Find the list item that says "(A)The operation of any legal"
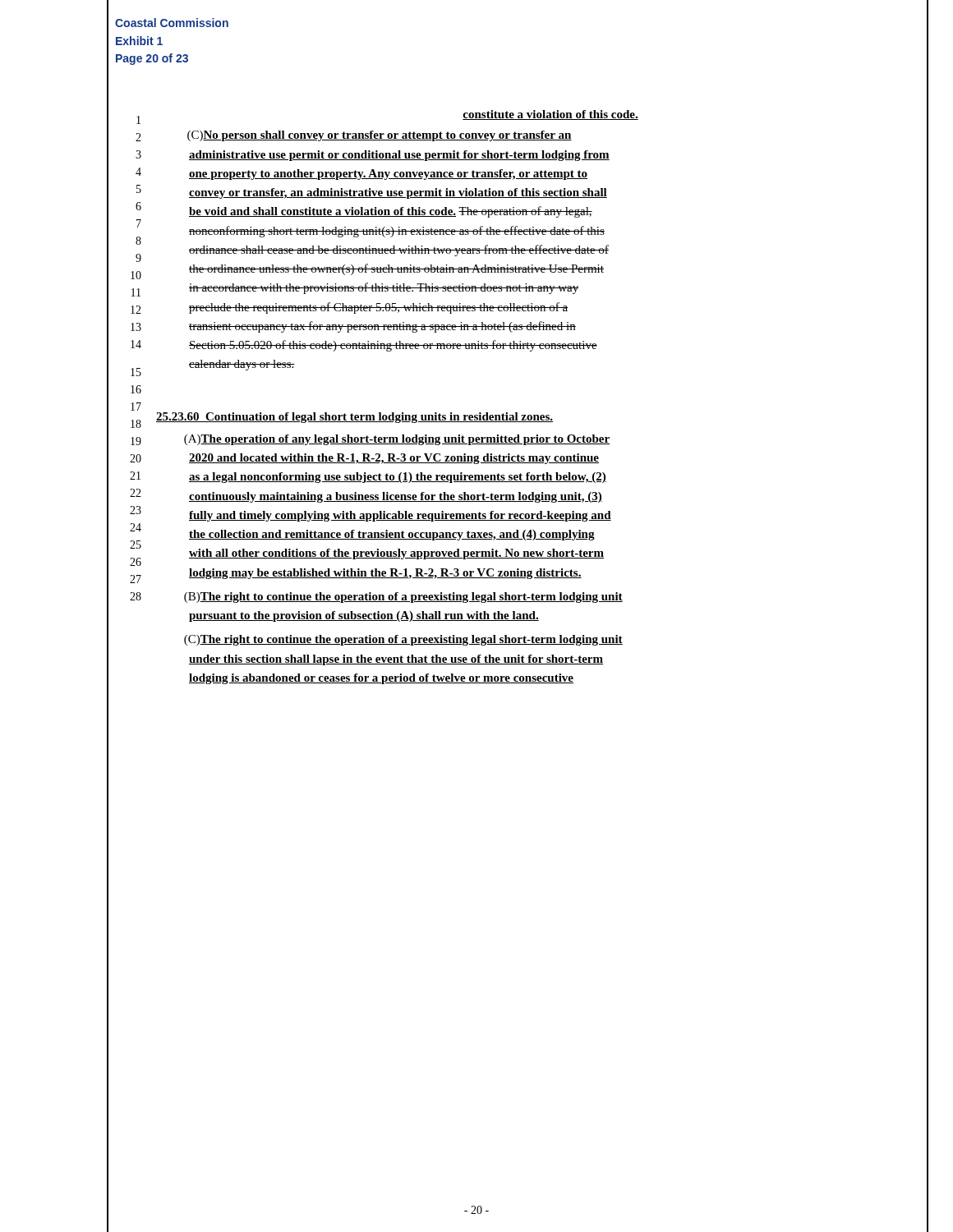This screenshot has width=953, height=1232. click(534, 506)
